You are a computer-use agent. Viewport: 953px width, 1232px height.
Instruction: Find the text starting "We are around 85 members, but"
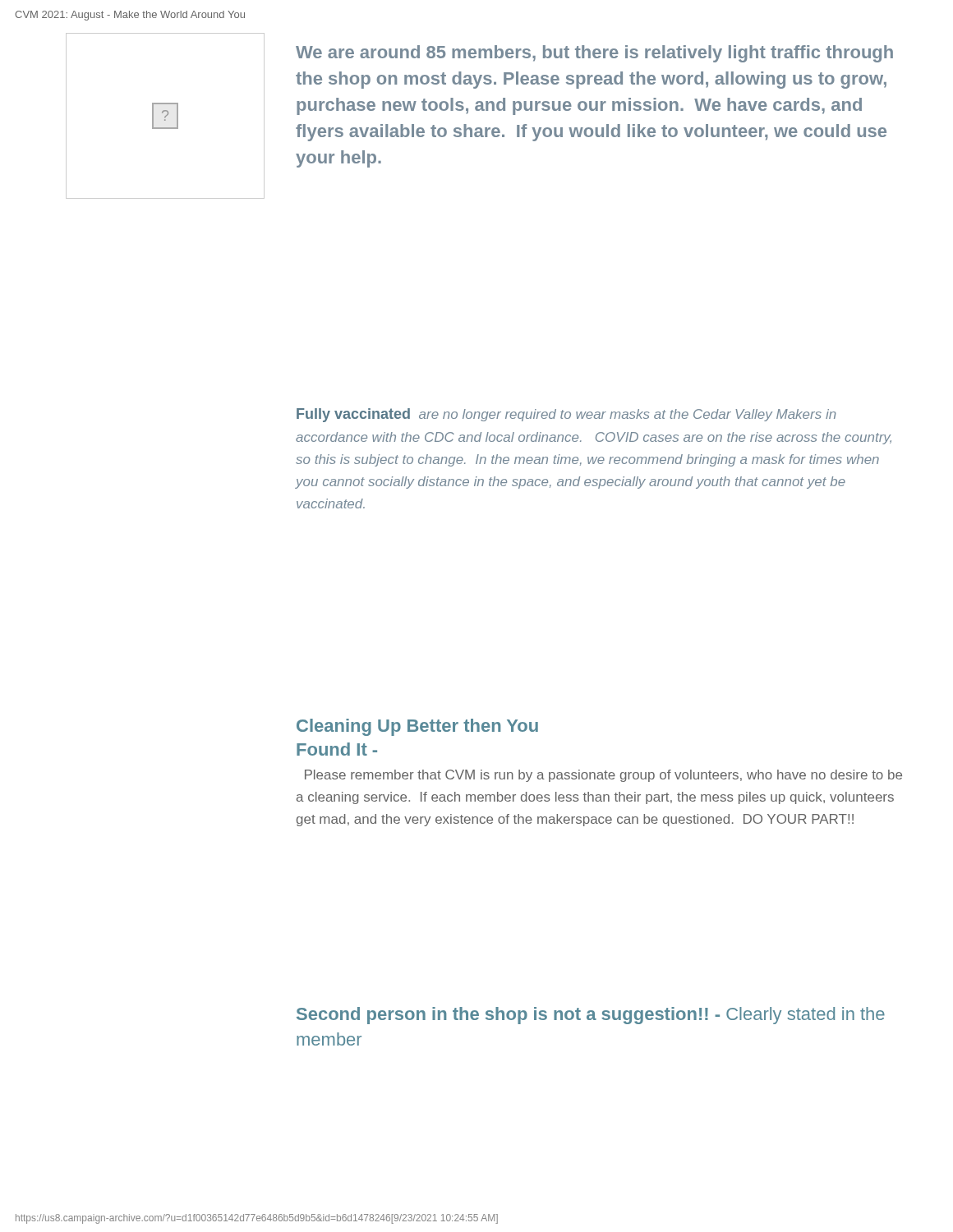click(595, 105)
